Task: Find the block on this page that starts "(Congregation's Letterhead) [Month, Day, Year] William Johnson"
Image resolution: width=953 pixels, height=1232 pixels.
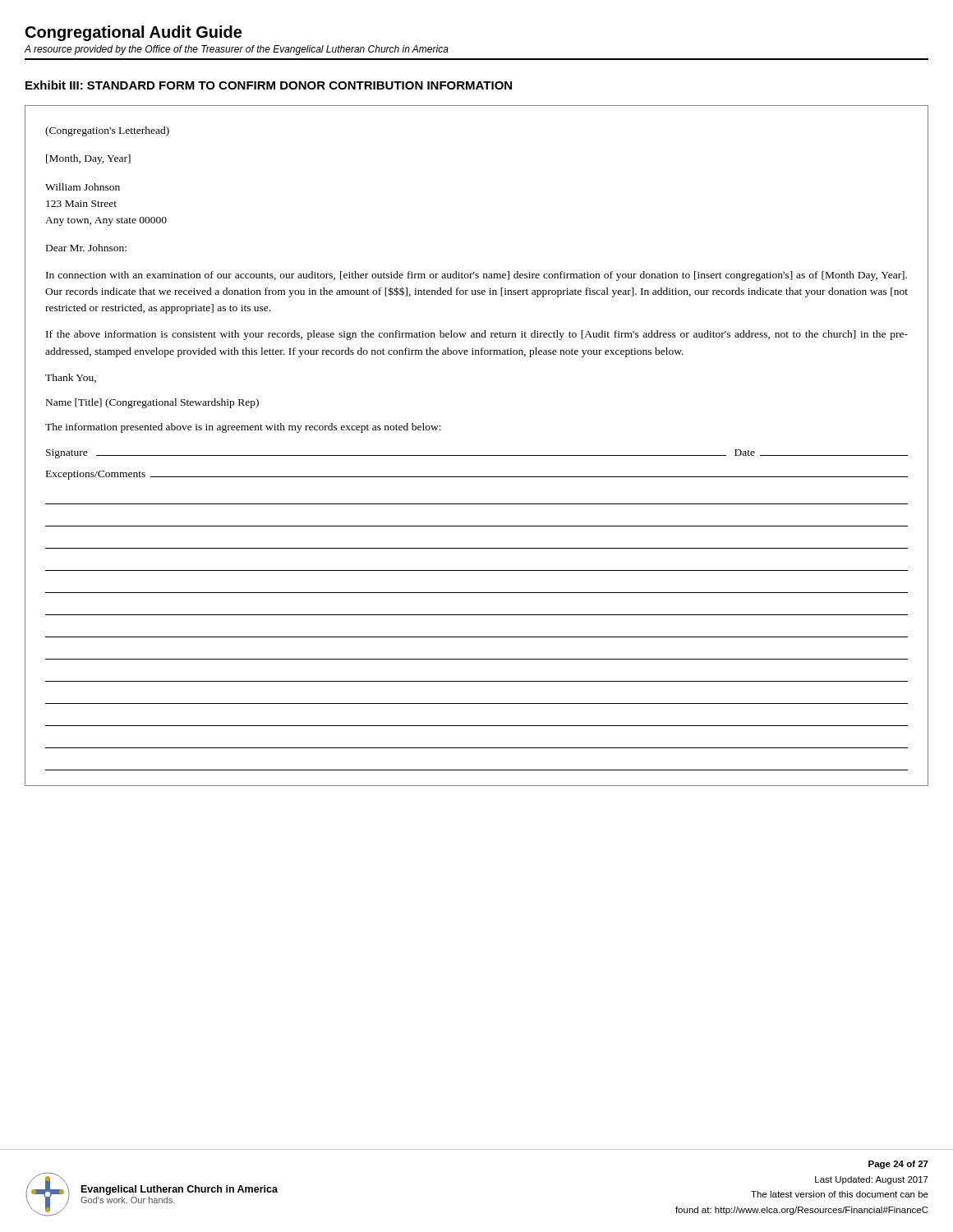Action: click(x=476, y=446)
